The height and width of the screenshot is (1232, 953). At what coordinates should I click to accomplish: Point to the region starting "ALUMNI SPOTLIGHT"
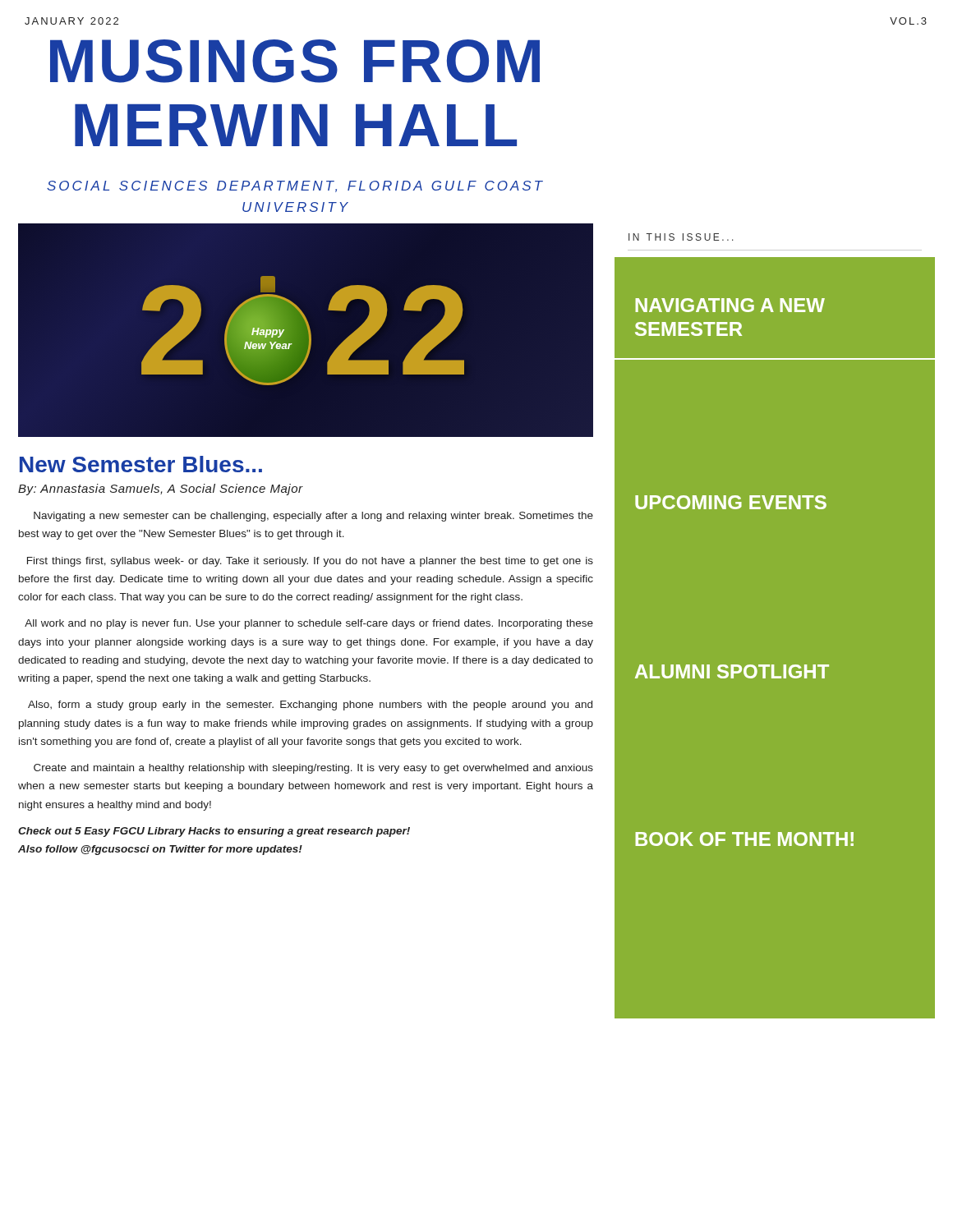[x=732, y=671]
